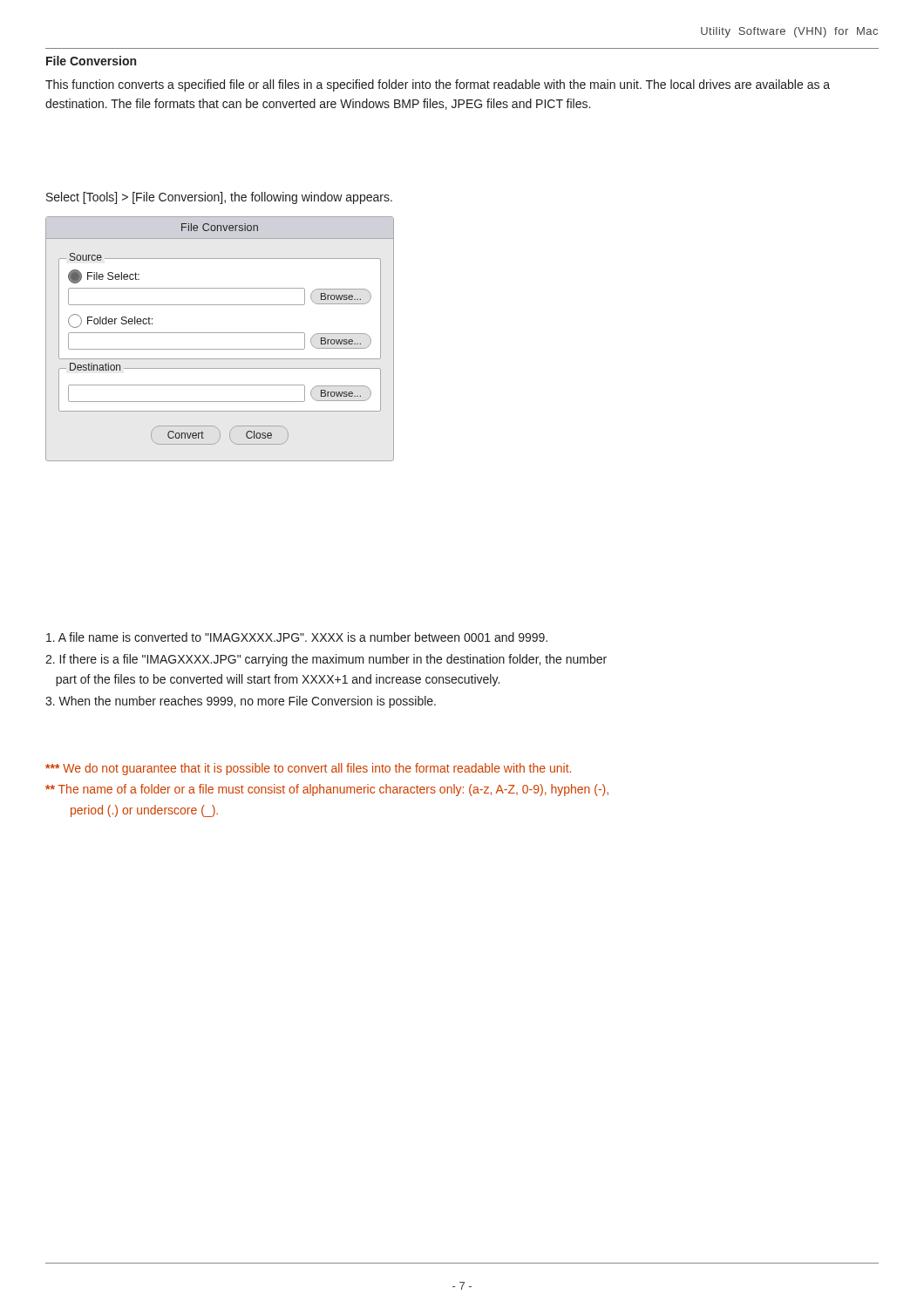Click on the list item containing "A file name is converted"
The width and height of the screenshot is (924, 1308).
click(297, 637)
